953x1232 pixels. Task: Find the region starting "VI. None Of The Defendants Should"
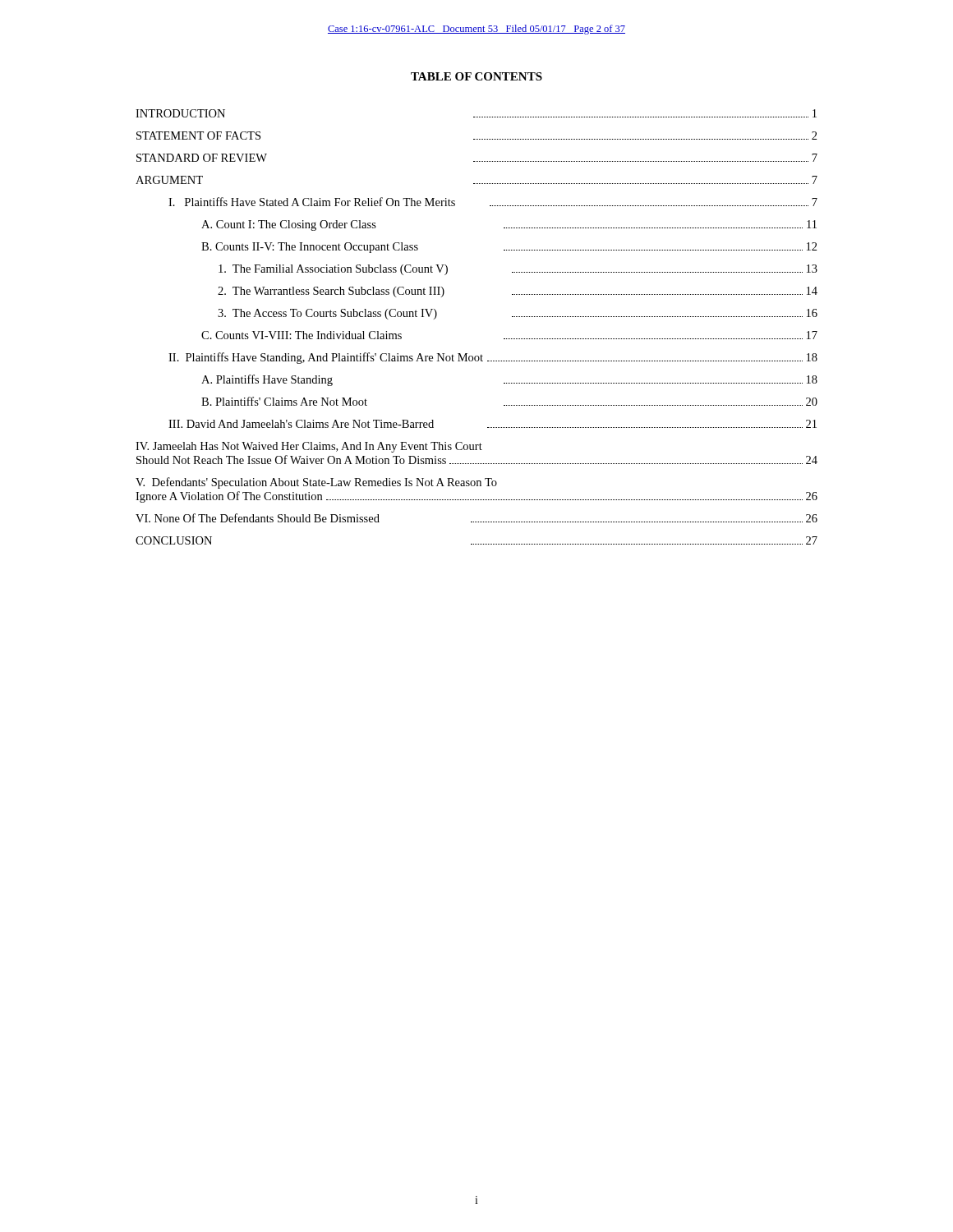point(476,519)
